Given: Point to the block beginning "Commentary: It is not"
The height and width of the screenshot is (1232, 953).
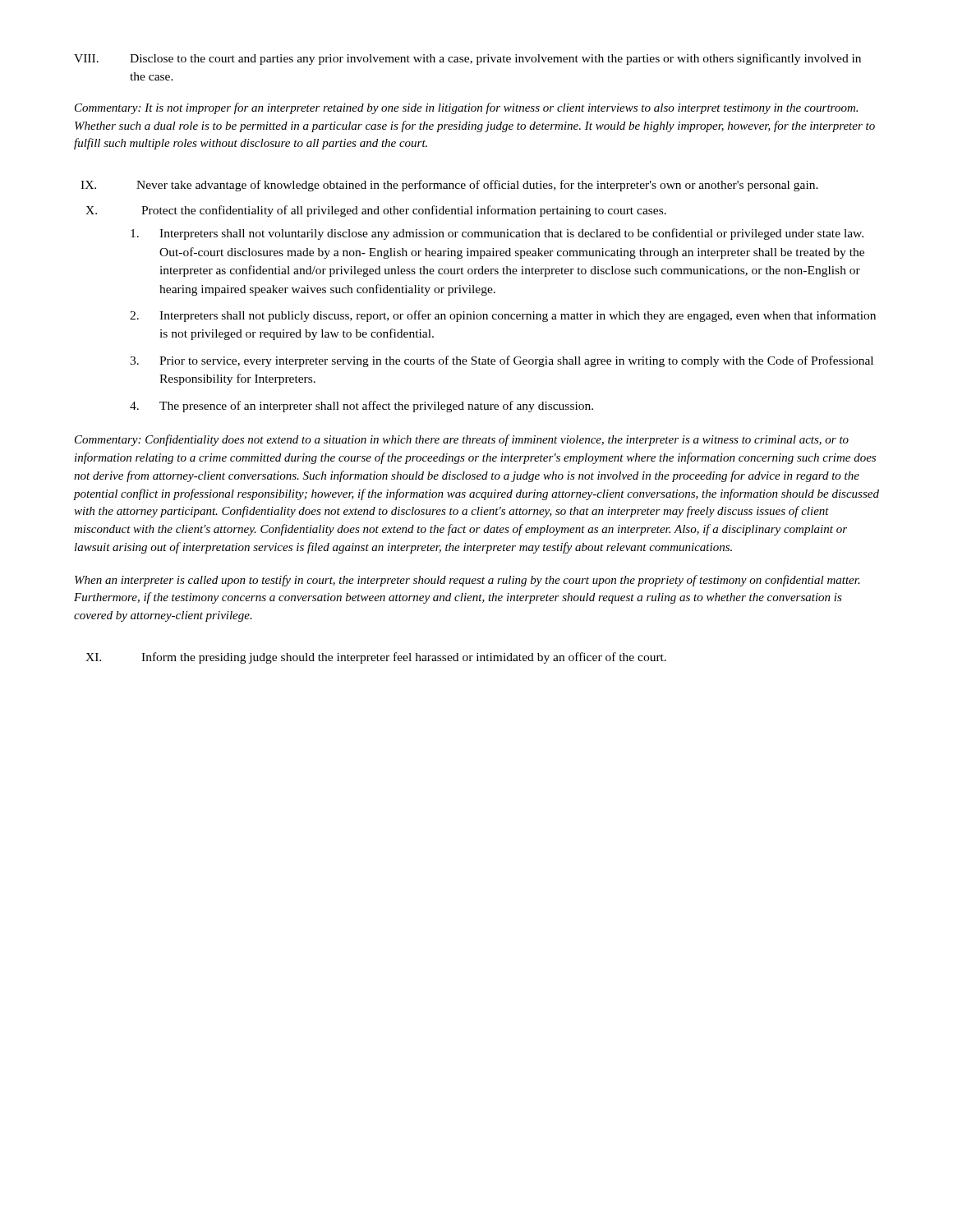Looking at the screenshot, I should (x=474, y=125).
